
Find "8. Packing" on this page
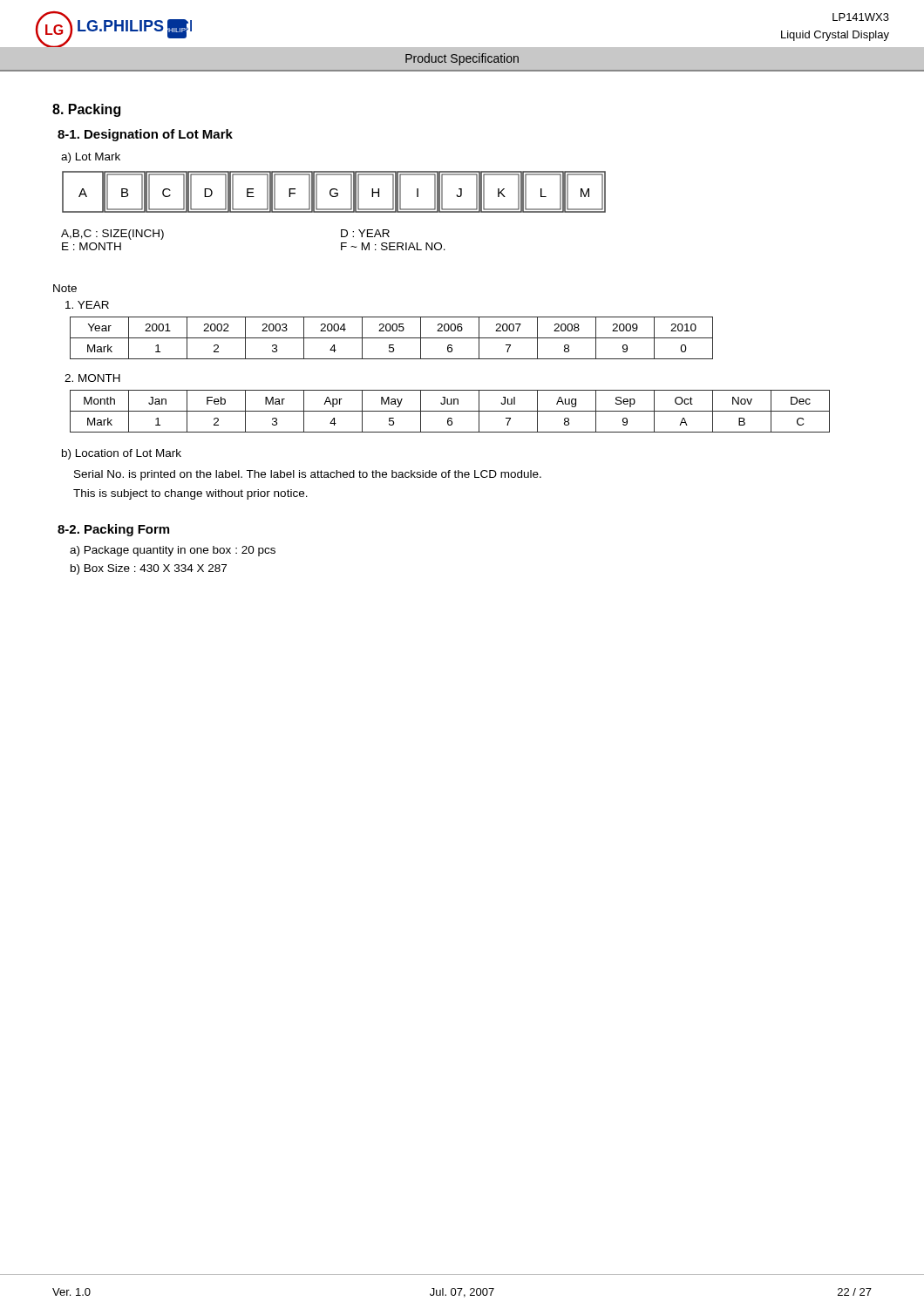(x=87, y=109)
